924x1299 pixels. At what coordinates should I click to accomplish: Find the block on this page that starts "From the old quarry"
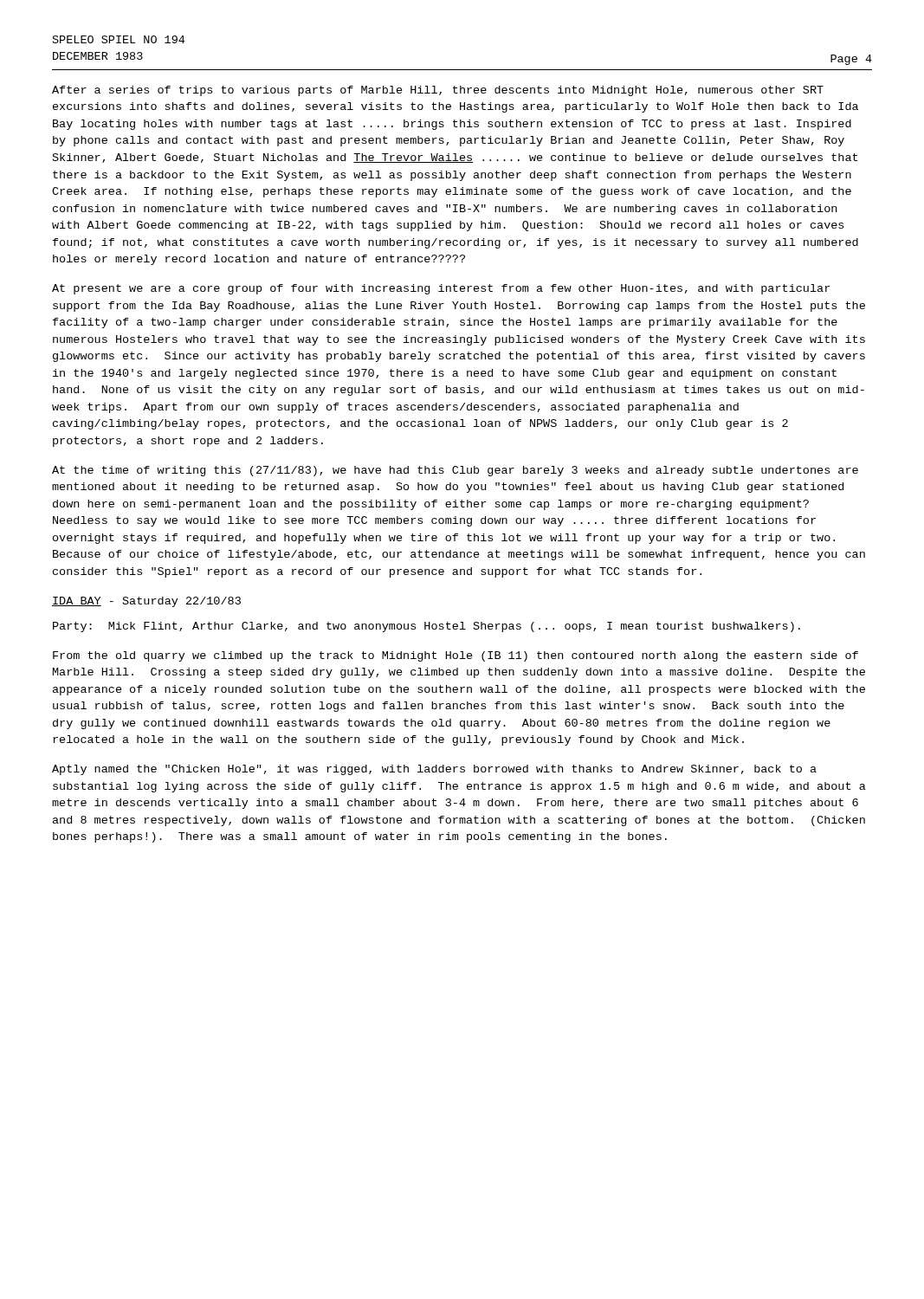459,698
